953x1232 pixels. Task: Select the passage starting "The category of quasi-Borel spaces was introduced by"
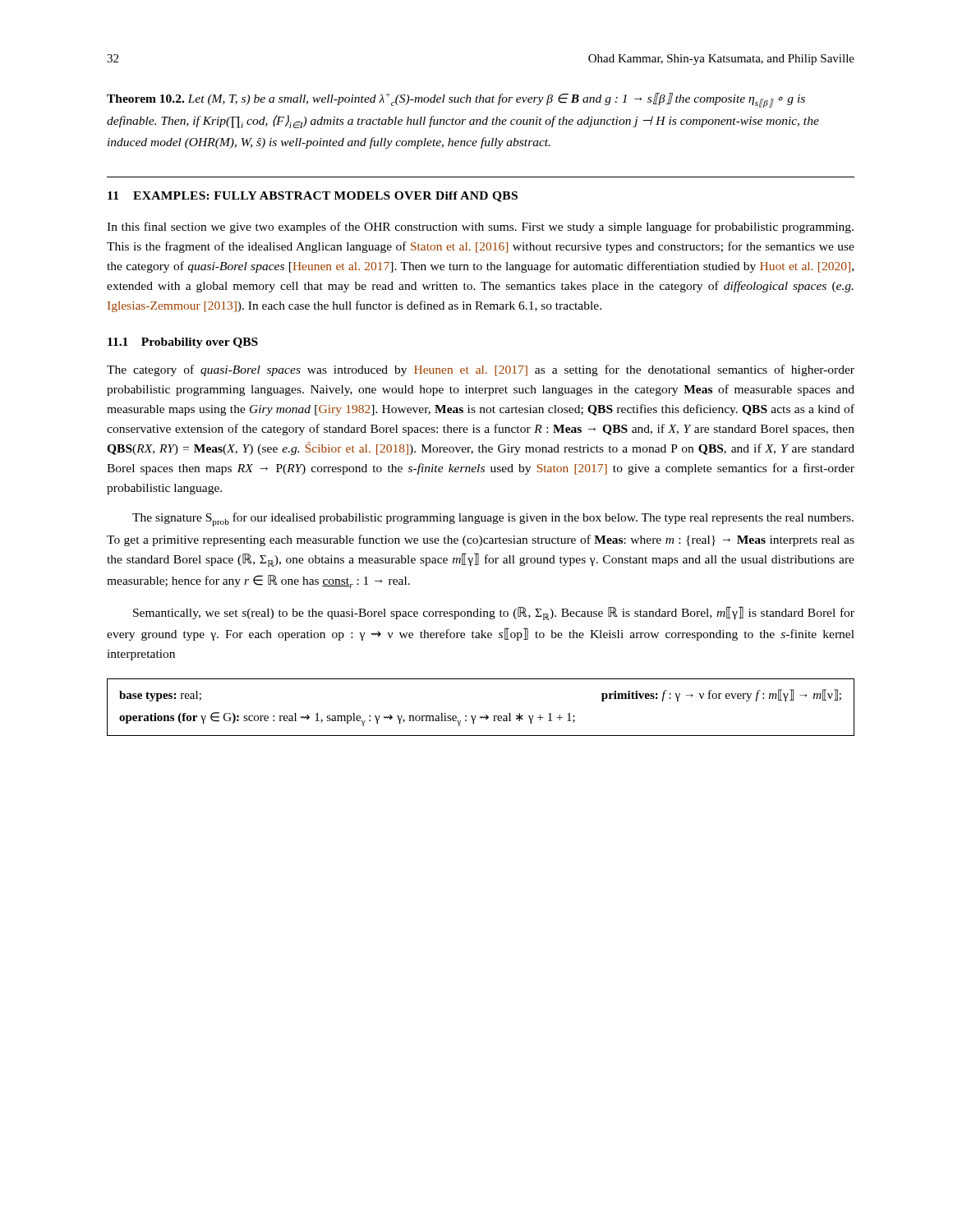click(x=481, y=429)
